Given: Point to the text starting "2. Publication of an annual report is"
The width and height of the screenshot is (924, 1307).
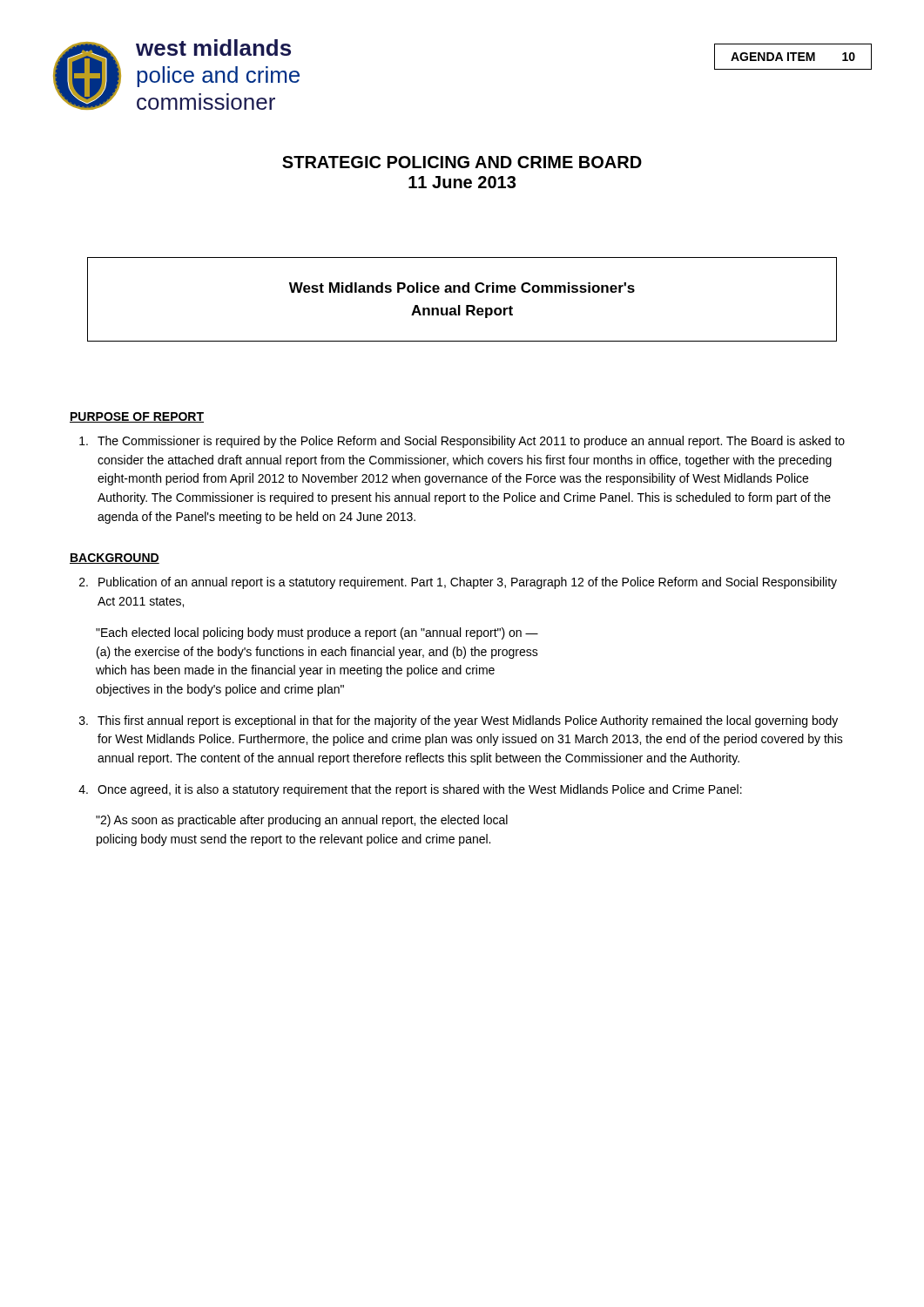Looking at the screenshot, I should (462, 593).
